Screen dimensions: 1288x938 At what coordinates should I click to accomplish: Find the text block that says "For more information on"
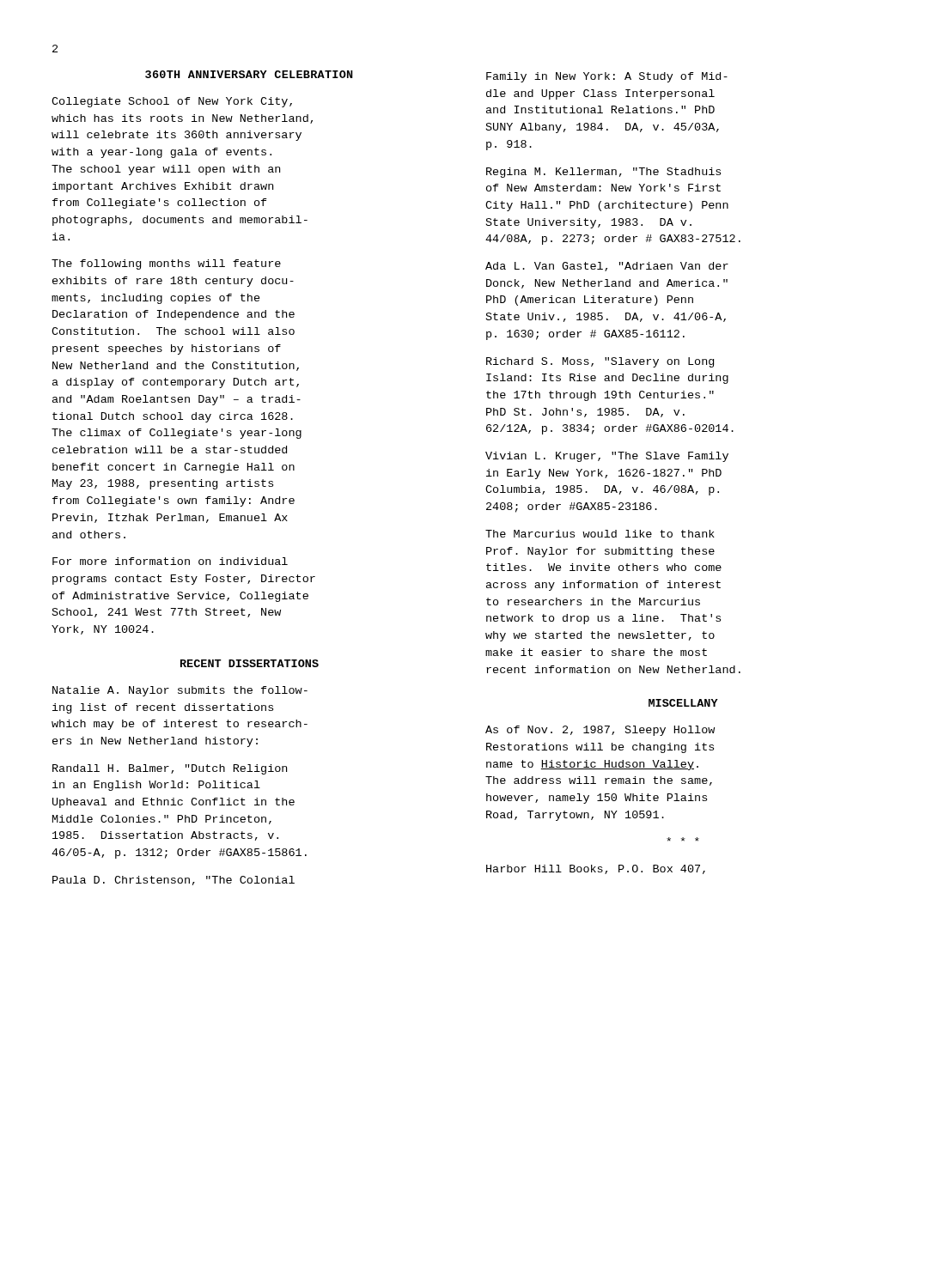tap(184, 596)
